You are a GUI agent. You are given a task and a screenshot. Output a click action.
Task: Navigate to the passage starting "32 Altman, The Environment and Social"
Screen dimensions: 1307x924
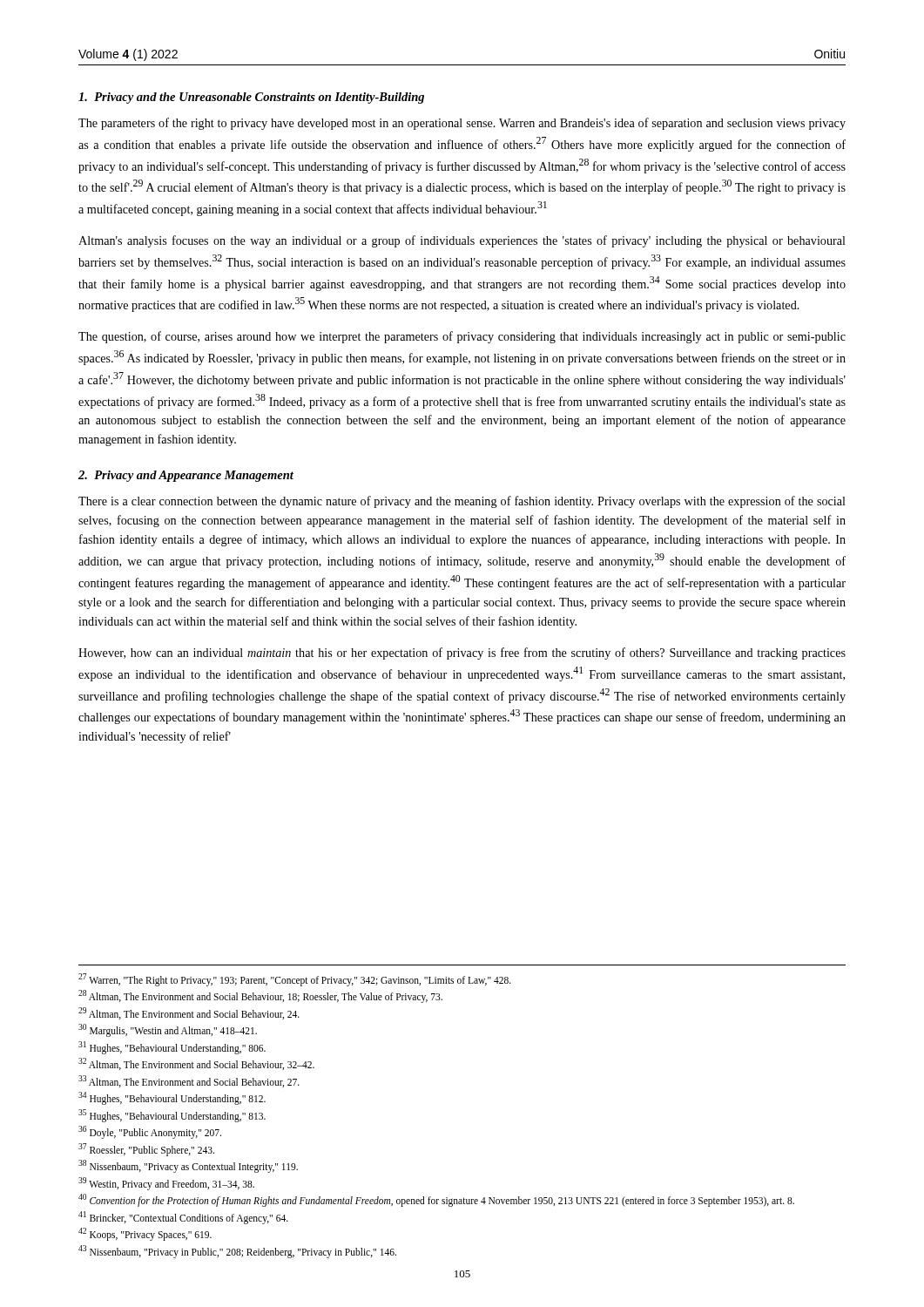pos(197,1063)
